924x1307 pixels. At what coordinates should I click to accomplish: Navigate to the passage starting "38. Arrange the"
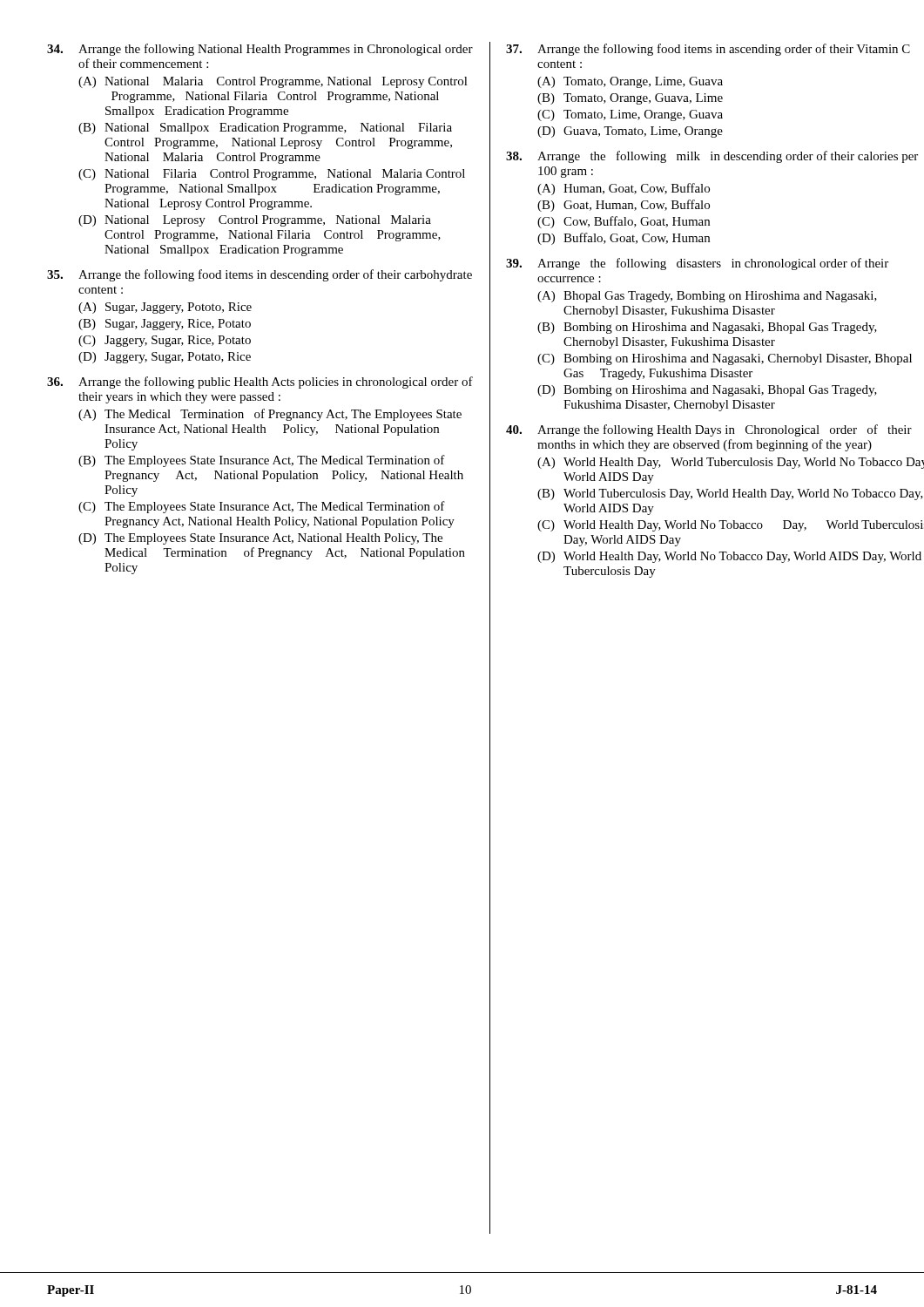[715, 198]
